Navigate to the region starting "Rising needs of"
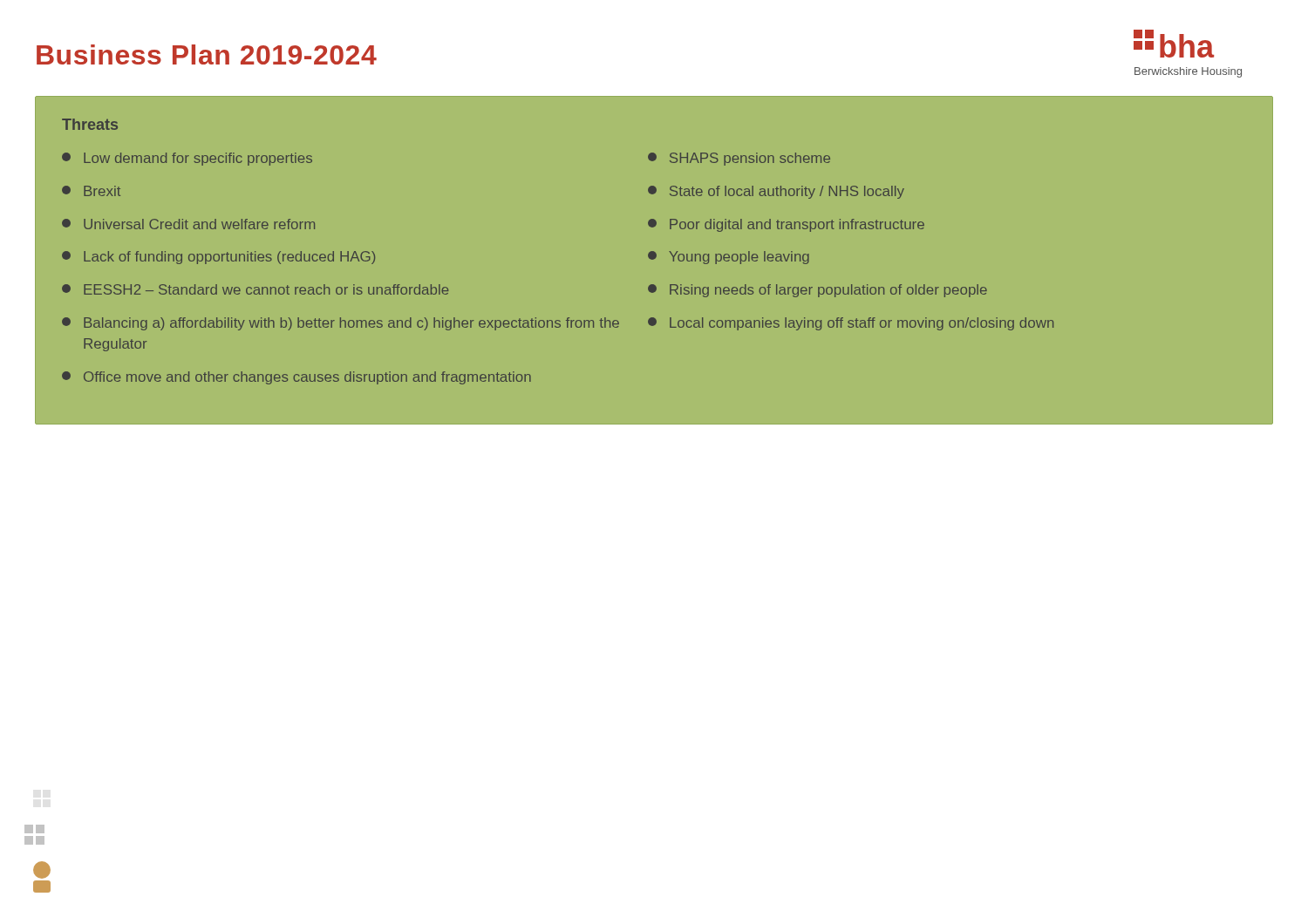This screenshot has height=924, width=1308. [x=818, y=290]
